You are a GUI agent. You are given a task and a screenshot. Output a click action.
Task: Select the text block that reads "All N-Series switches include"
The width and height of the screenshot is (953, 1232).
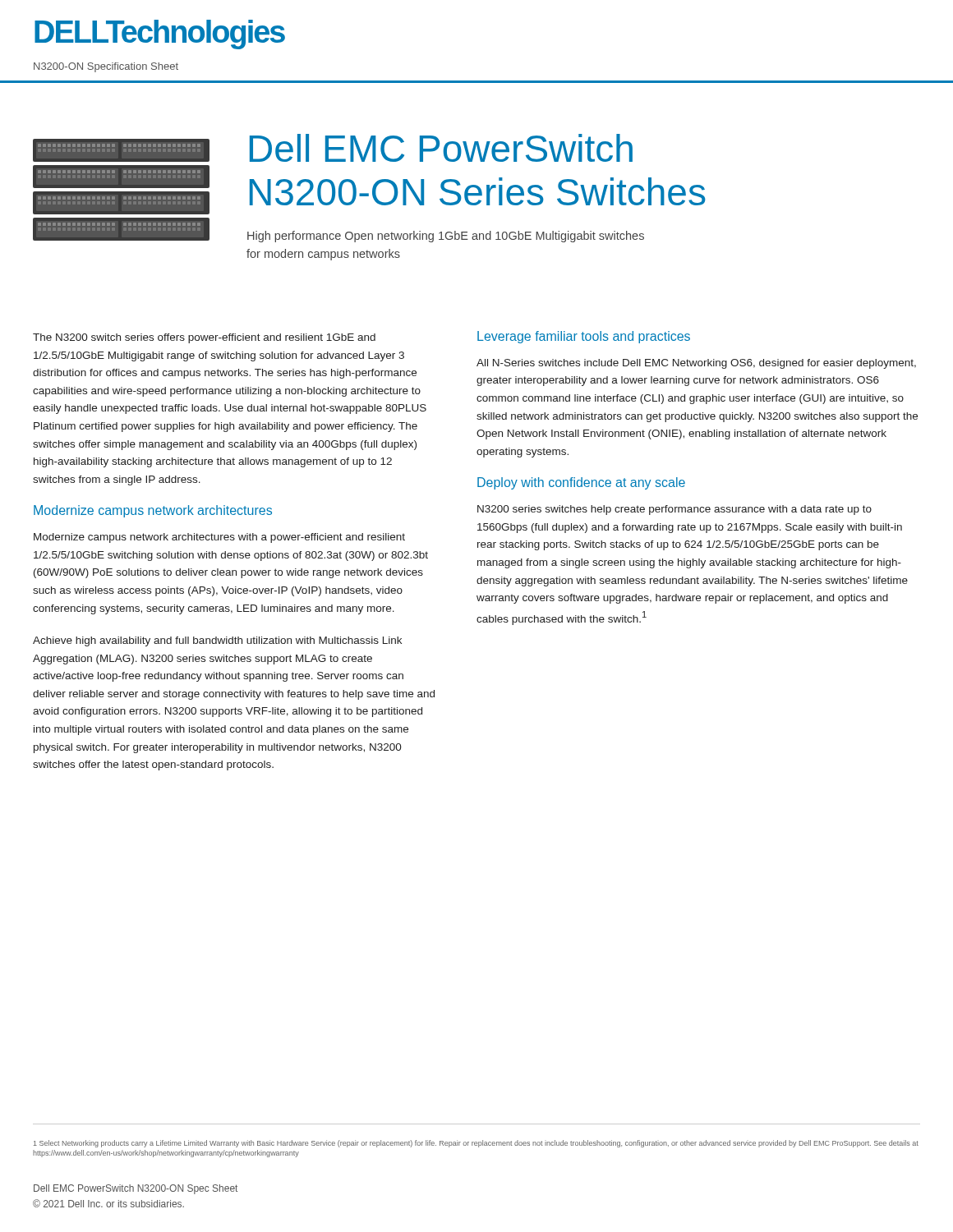point(697,407)
